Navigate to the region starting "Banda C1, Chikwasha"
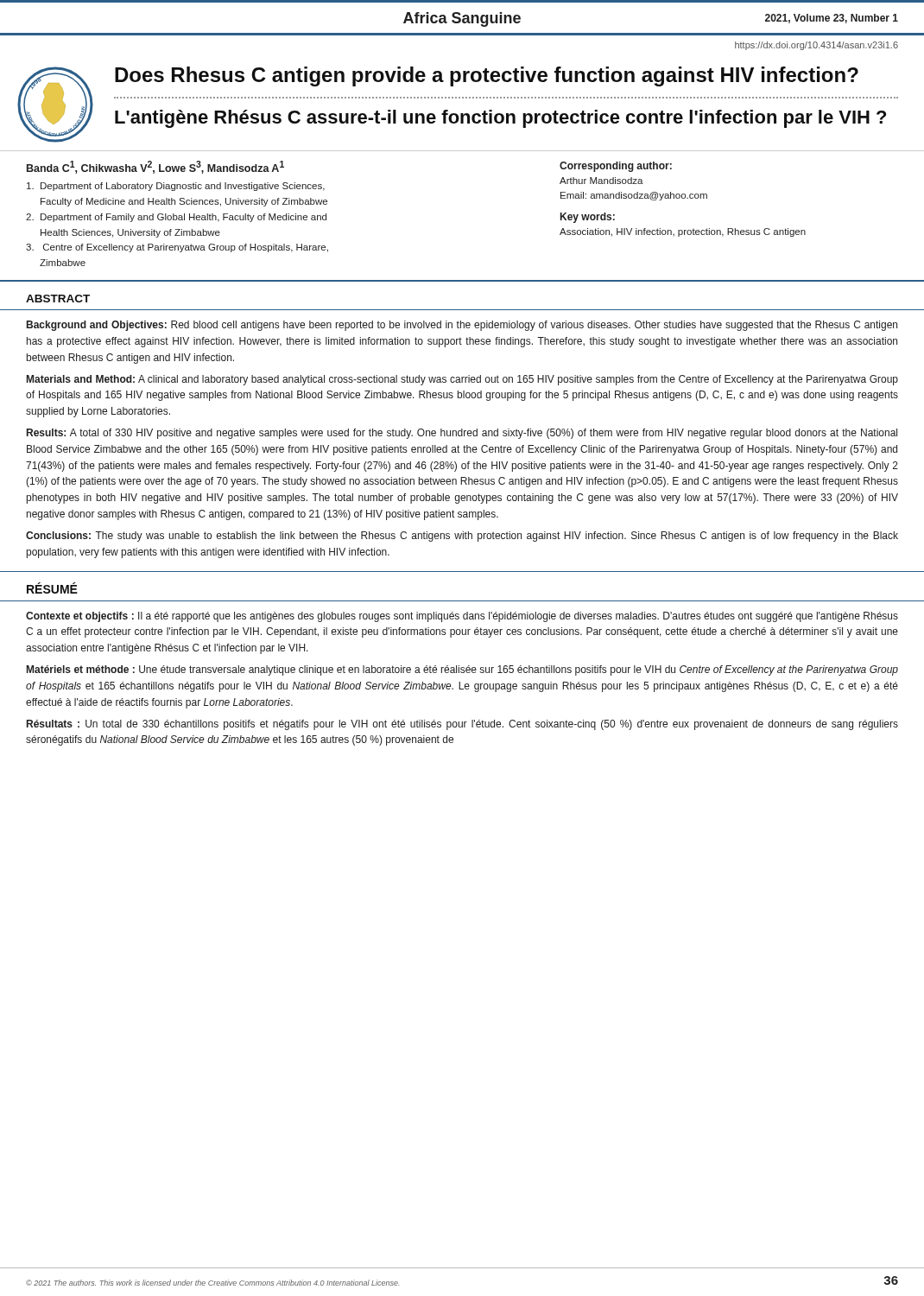 click(280, 216)
